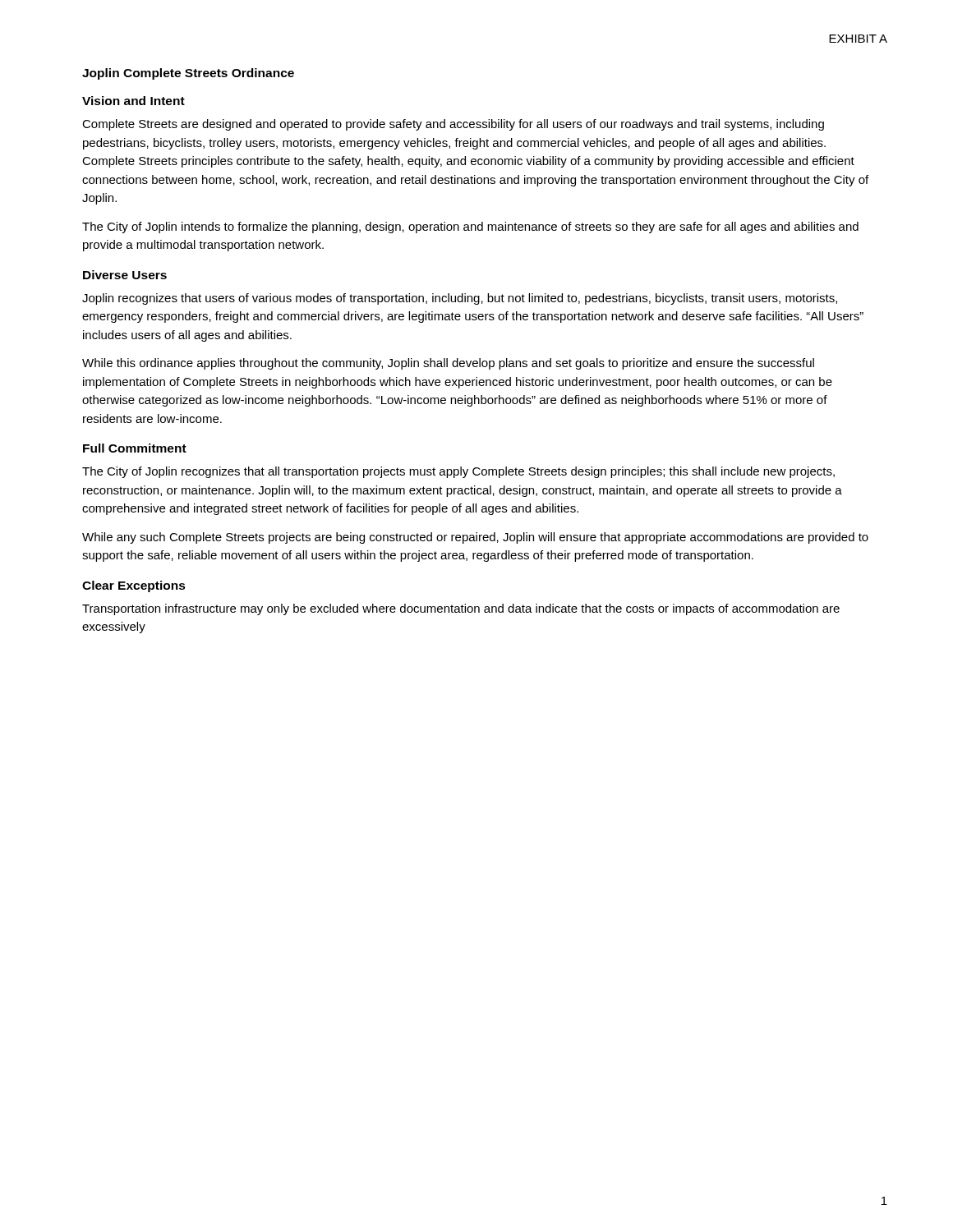Navigate to the element starting "Joplin recognizes that users of"
This screenshot has width=953, height=1232.
click(473, 316)
